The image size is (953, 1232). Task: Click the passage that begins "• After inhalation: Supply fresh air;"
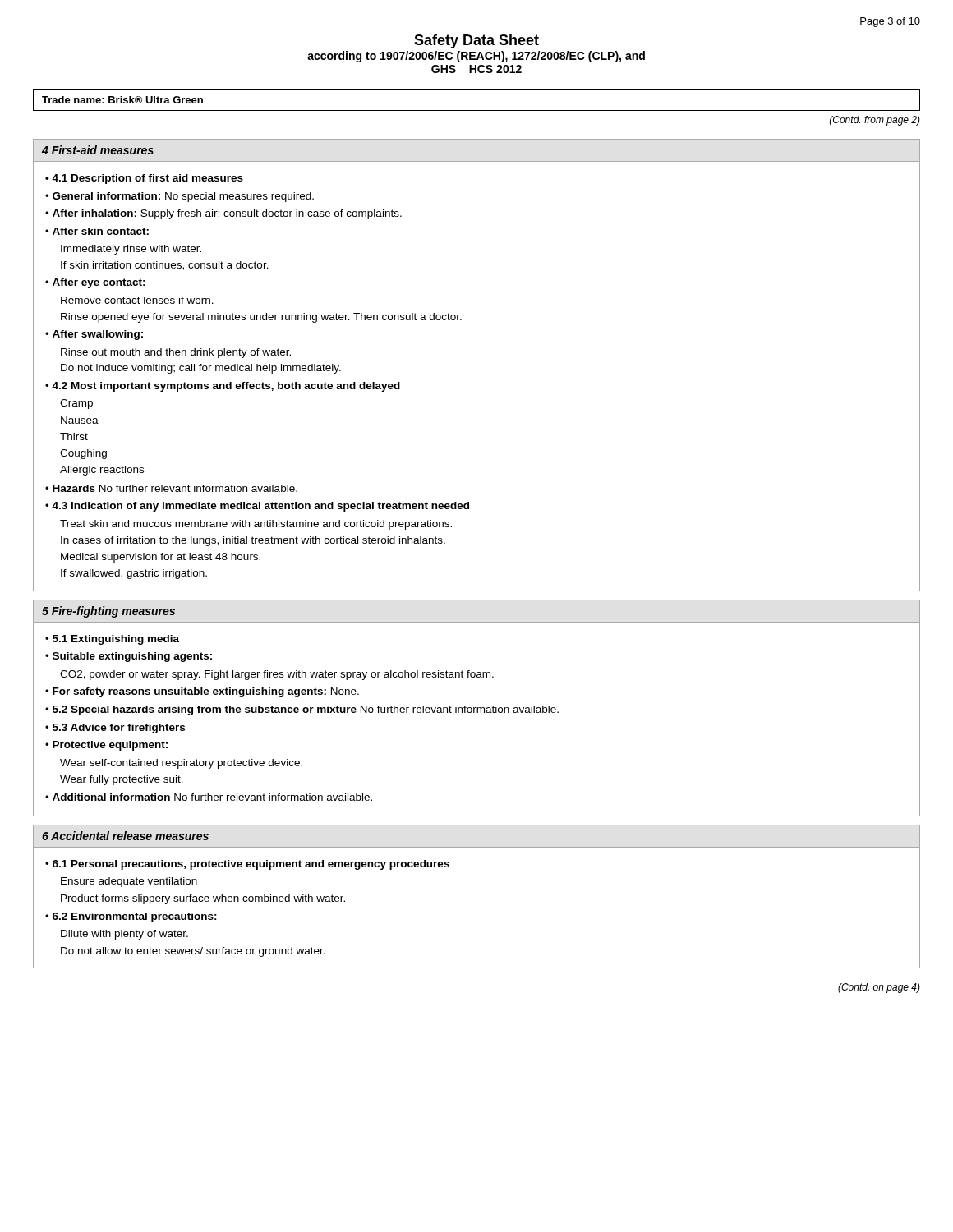tap(224, 213)
